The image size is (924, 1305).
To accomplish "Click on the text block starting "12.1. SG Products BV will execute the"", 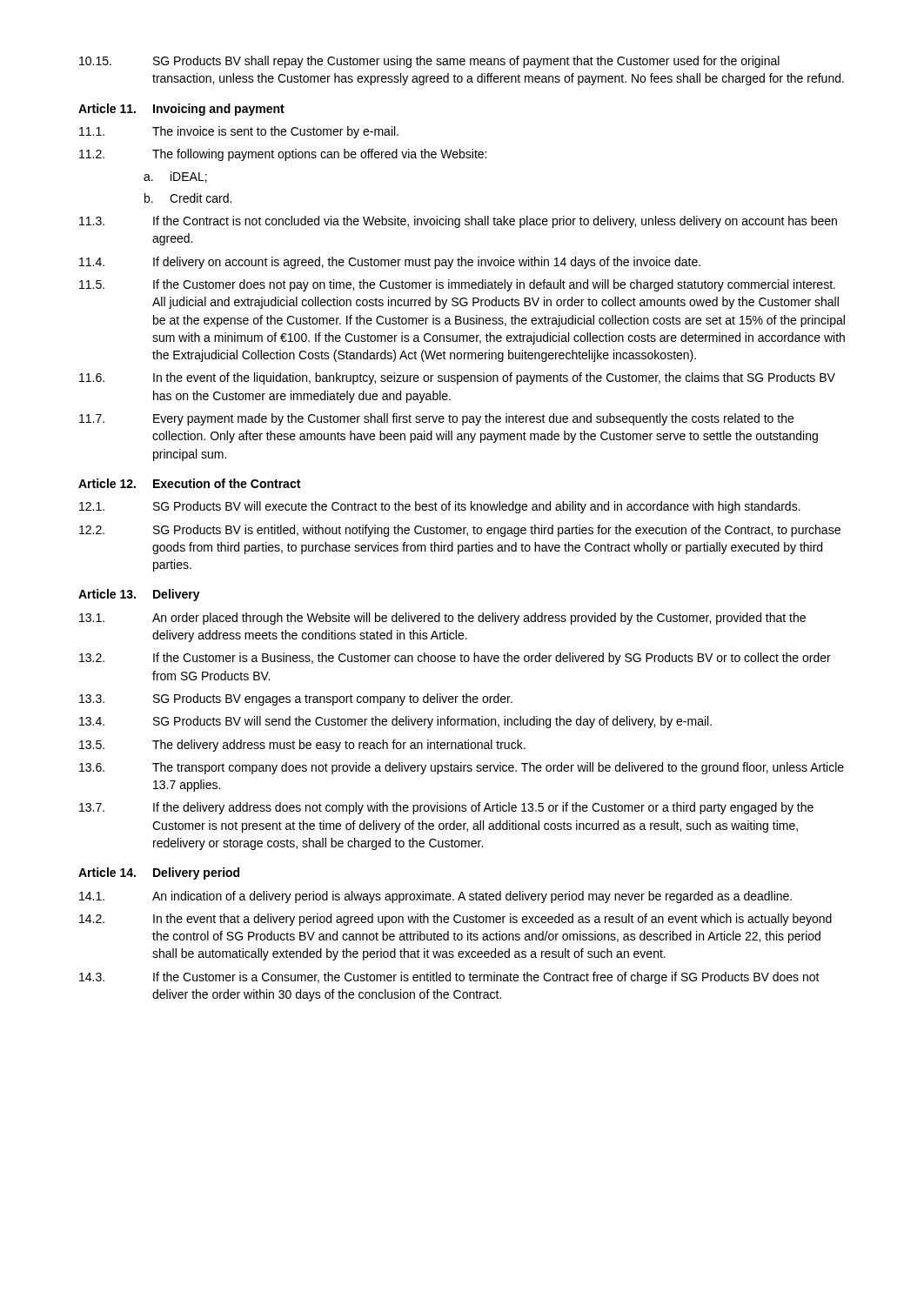I will click(462, 507).
